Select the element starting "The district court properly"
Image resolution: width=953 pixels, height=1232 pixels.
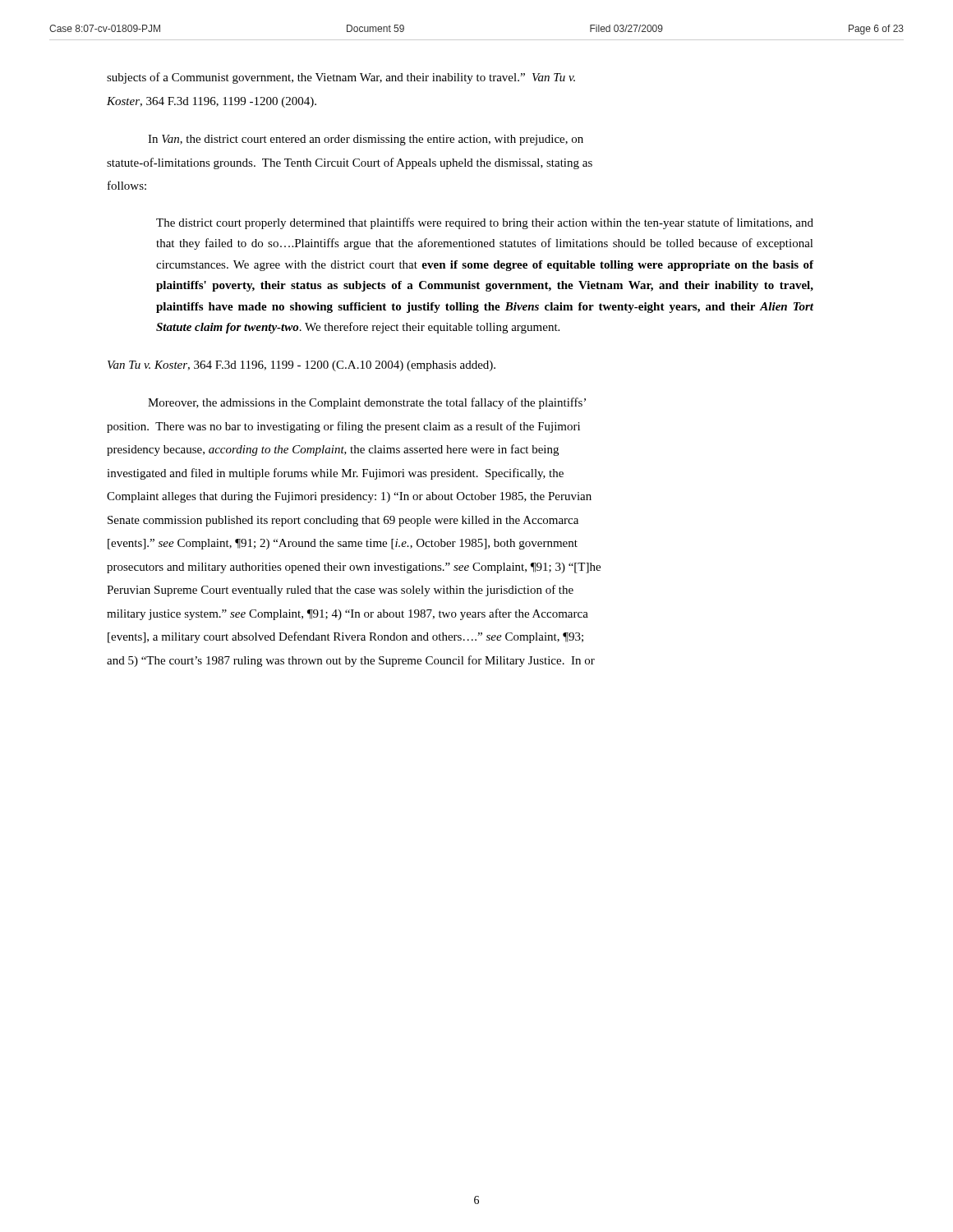click(485, 275)
